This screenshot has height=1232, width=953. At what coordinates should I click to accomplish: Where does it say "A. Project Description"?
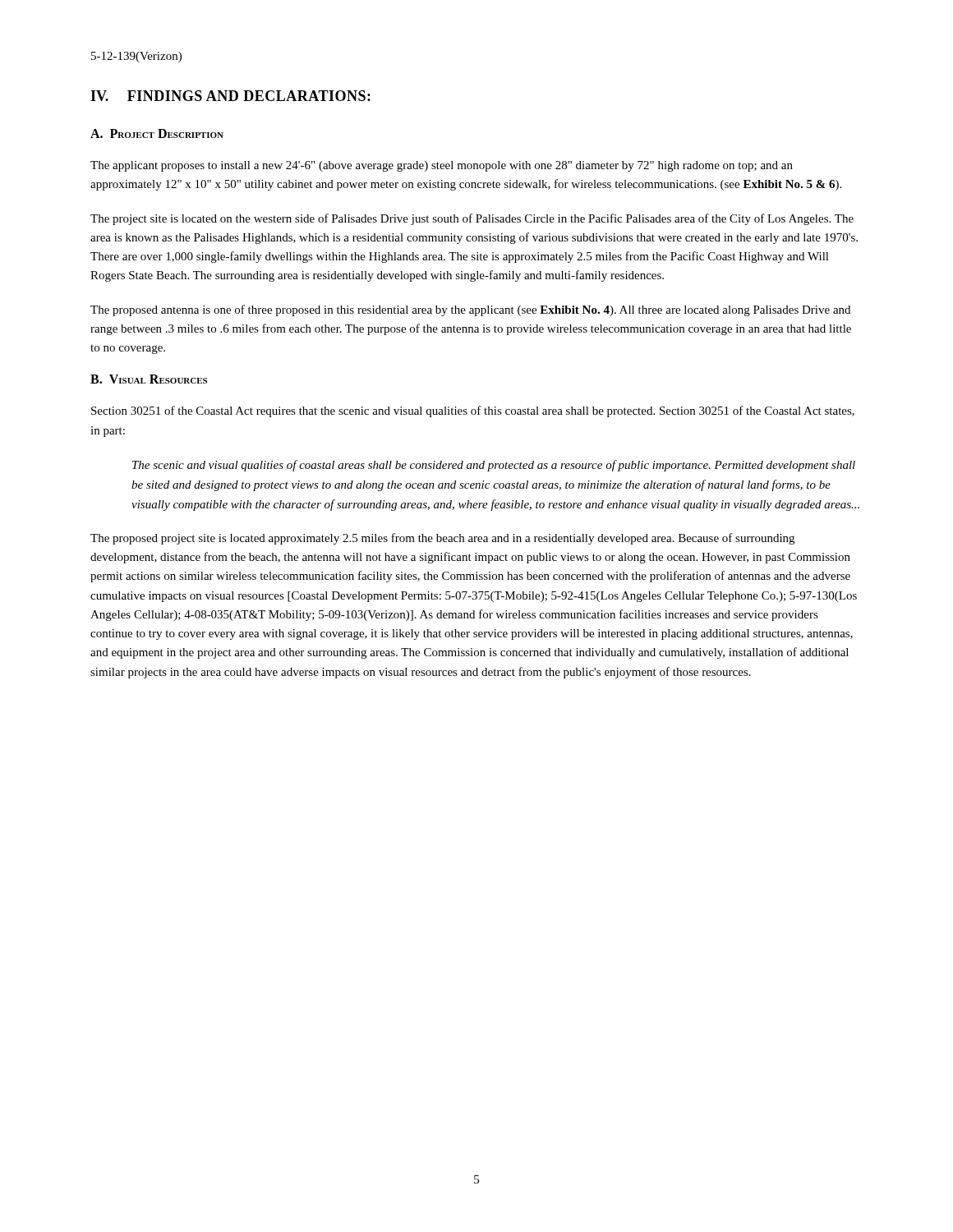point(157,133)
